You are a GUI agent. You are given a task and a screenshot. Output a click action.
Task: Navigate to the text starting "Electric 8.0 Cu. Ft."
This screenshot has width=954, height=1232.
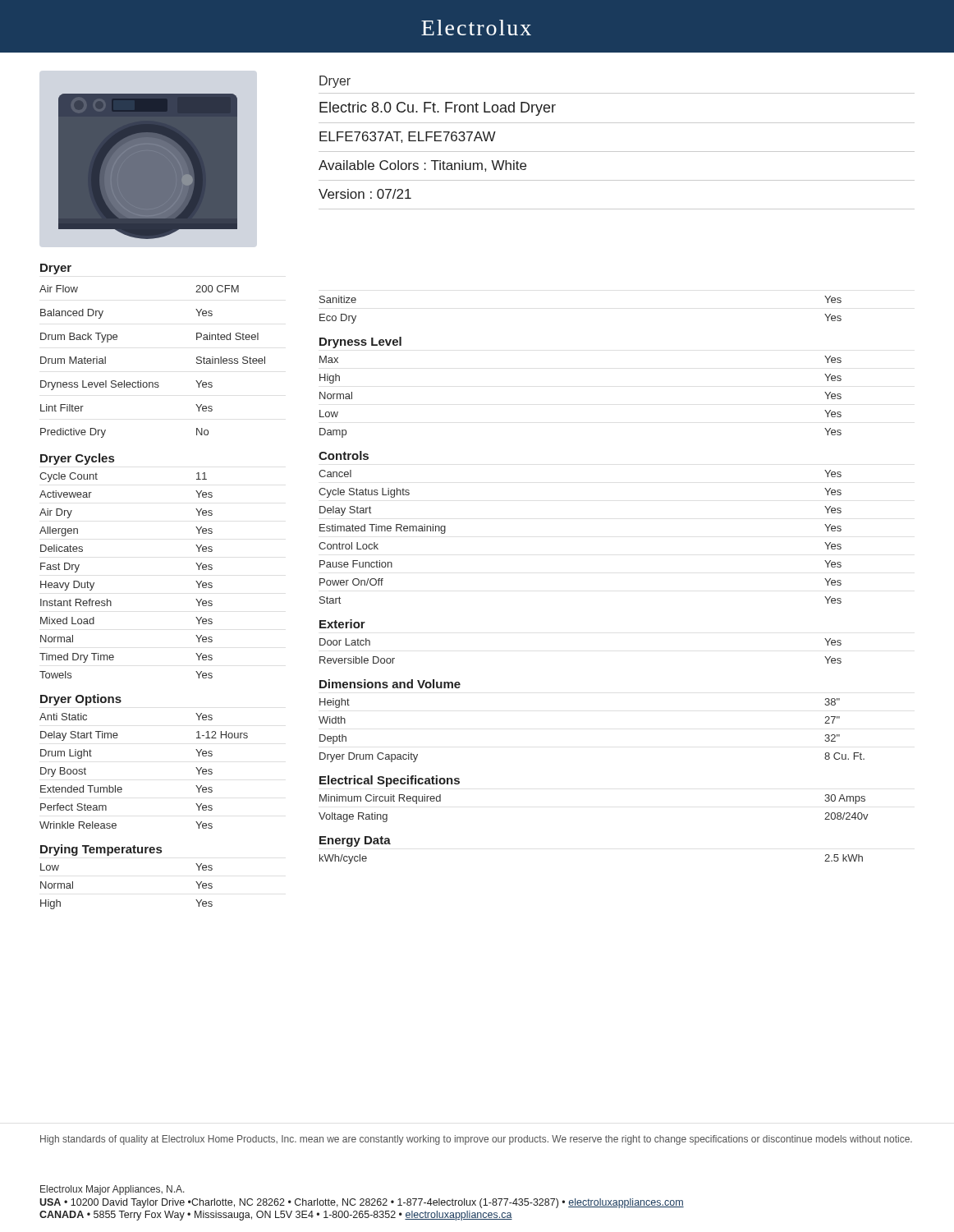pyautogui.click(x=437, y=108)
